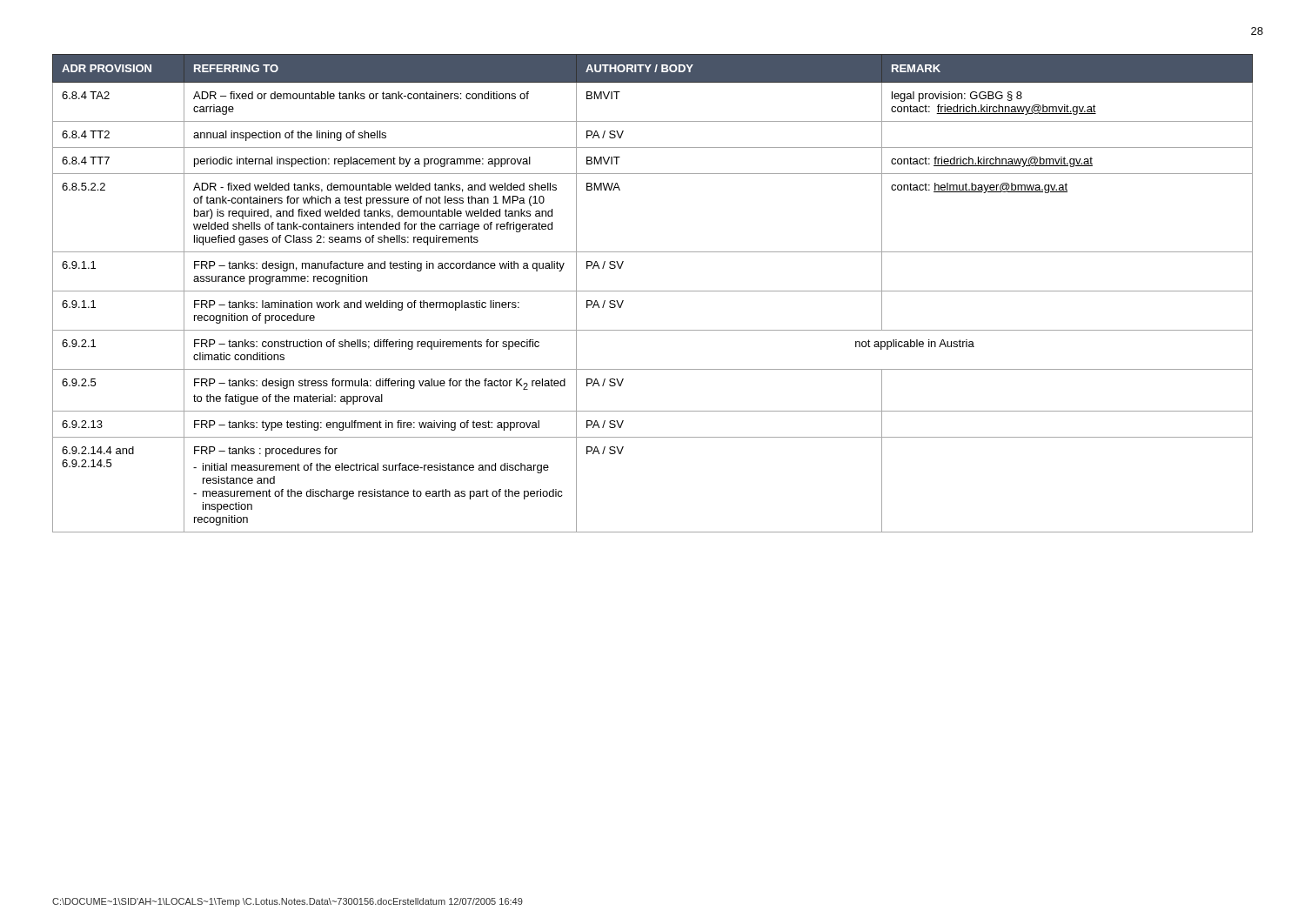Locate a table
Image resolution: width=1305 pixels, height=924 pixels.
coord(652,293)
